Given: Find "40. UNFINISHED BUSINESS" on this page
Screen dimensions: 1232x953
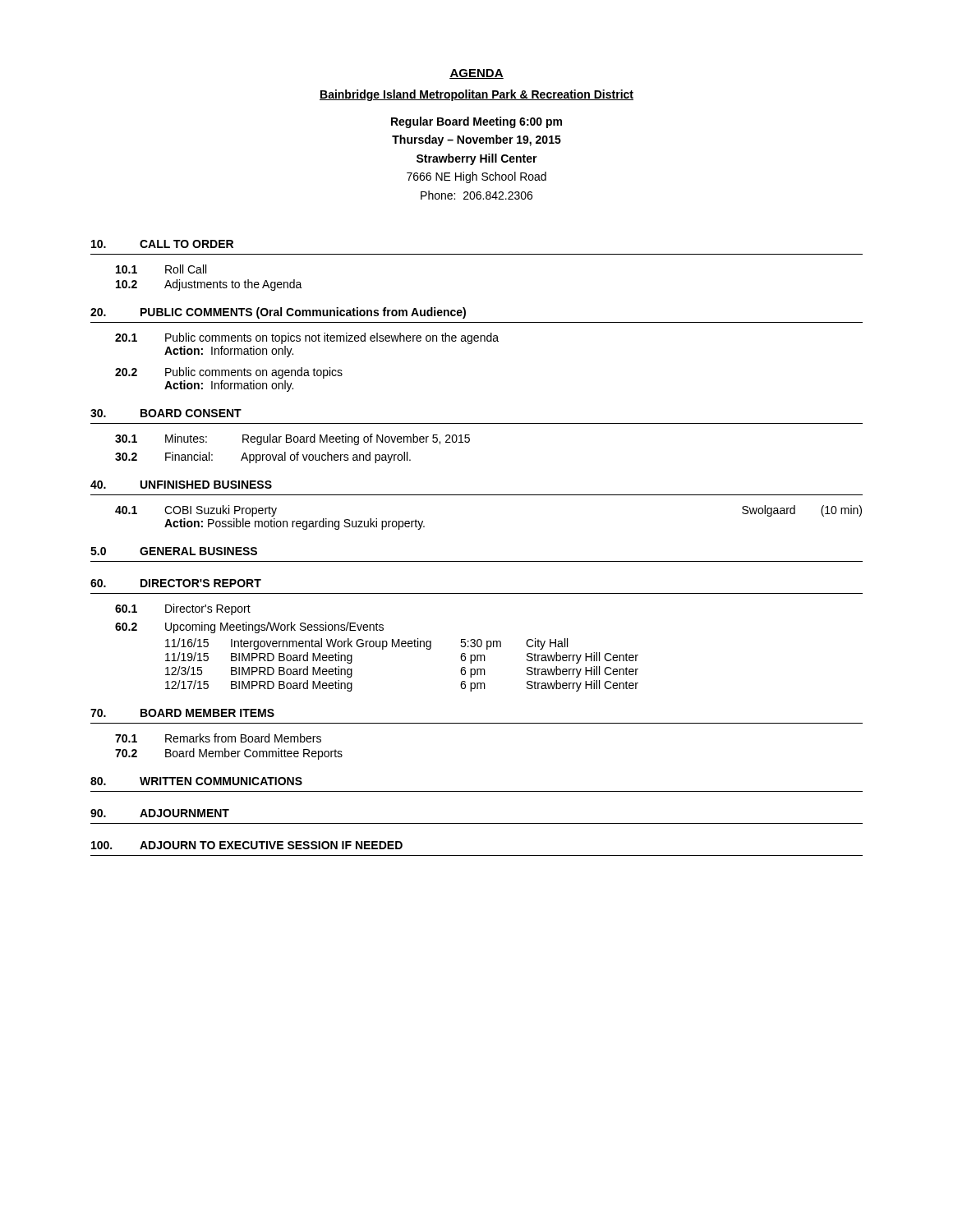Looking at the screenshot, I should (x=181, y=485).
